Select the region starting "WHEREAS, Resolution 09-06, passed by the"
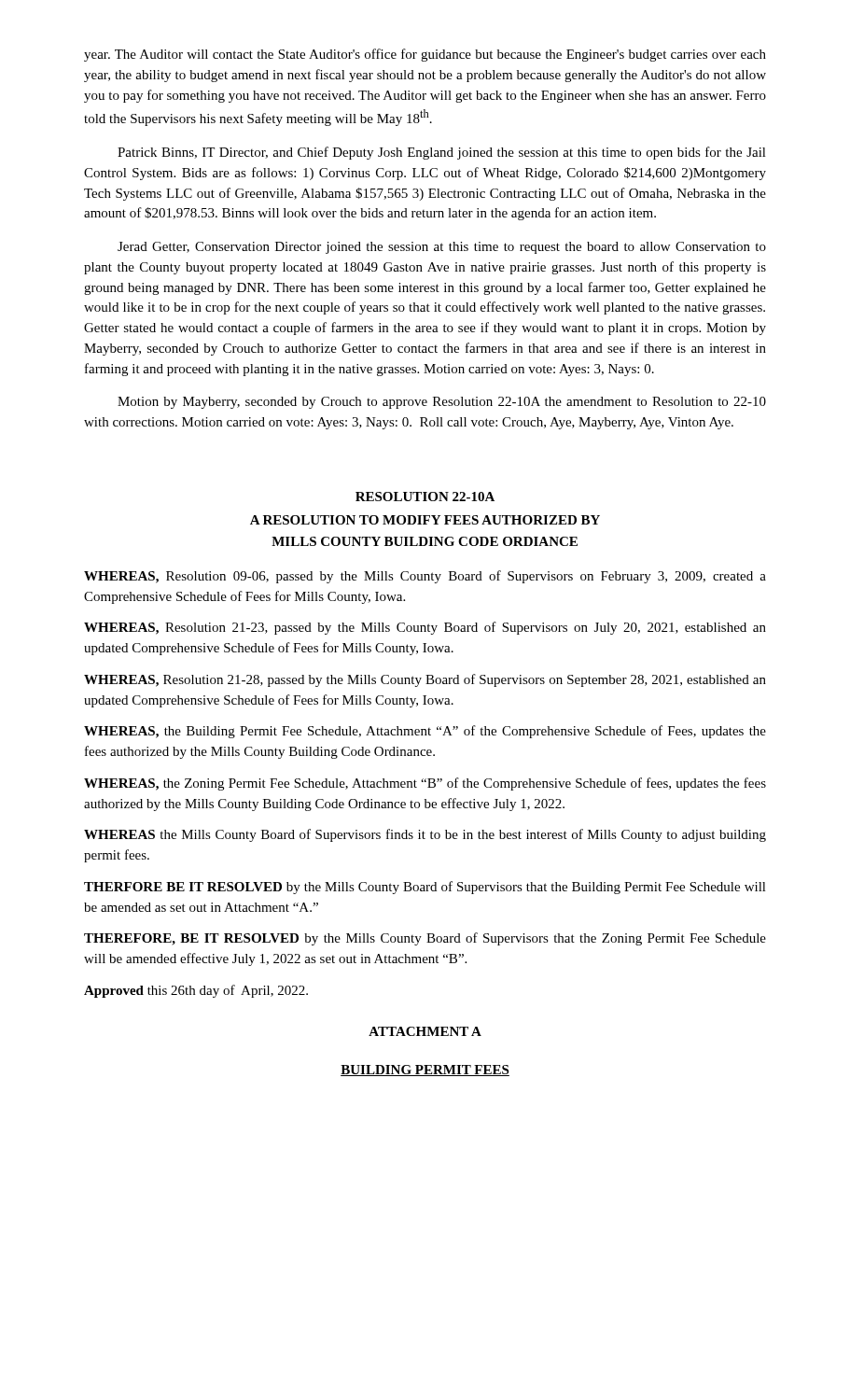The width and height of the screenshot is (850, 1400). point(425,586)
